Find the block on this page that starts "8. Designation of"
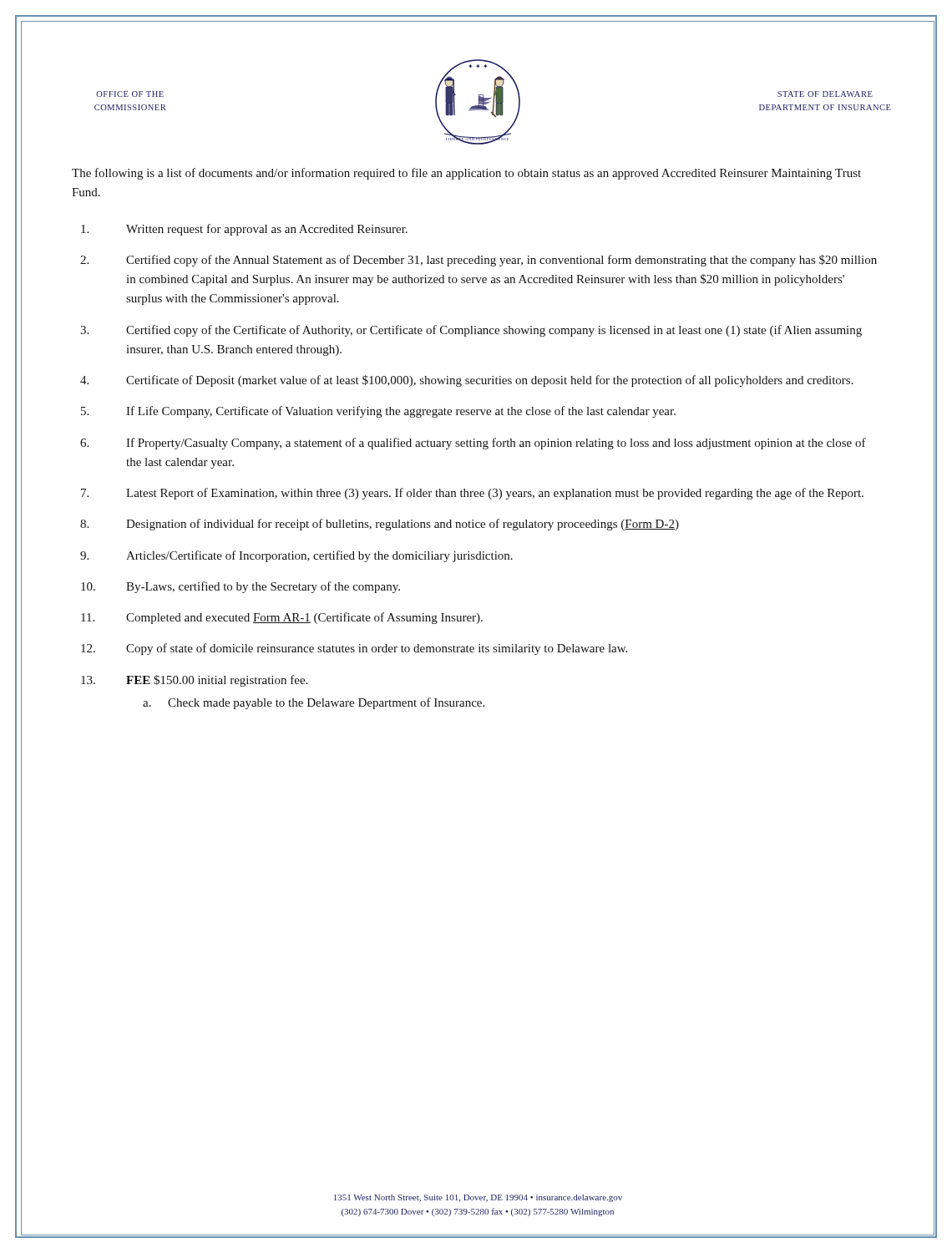Viewport: 952px width, 1253px height. click(x=478, y=524)
